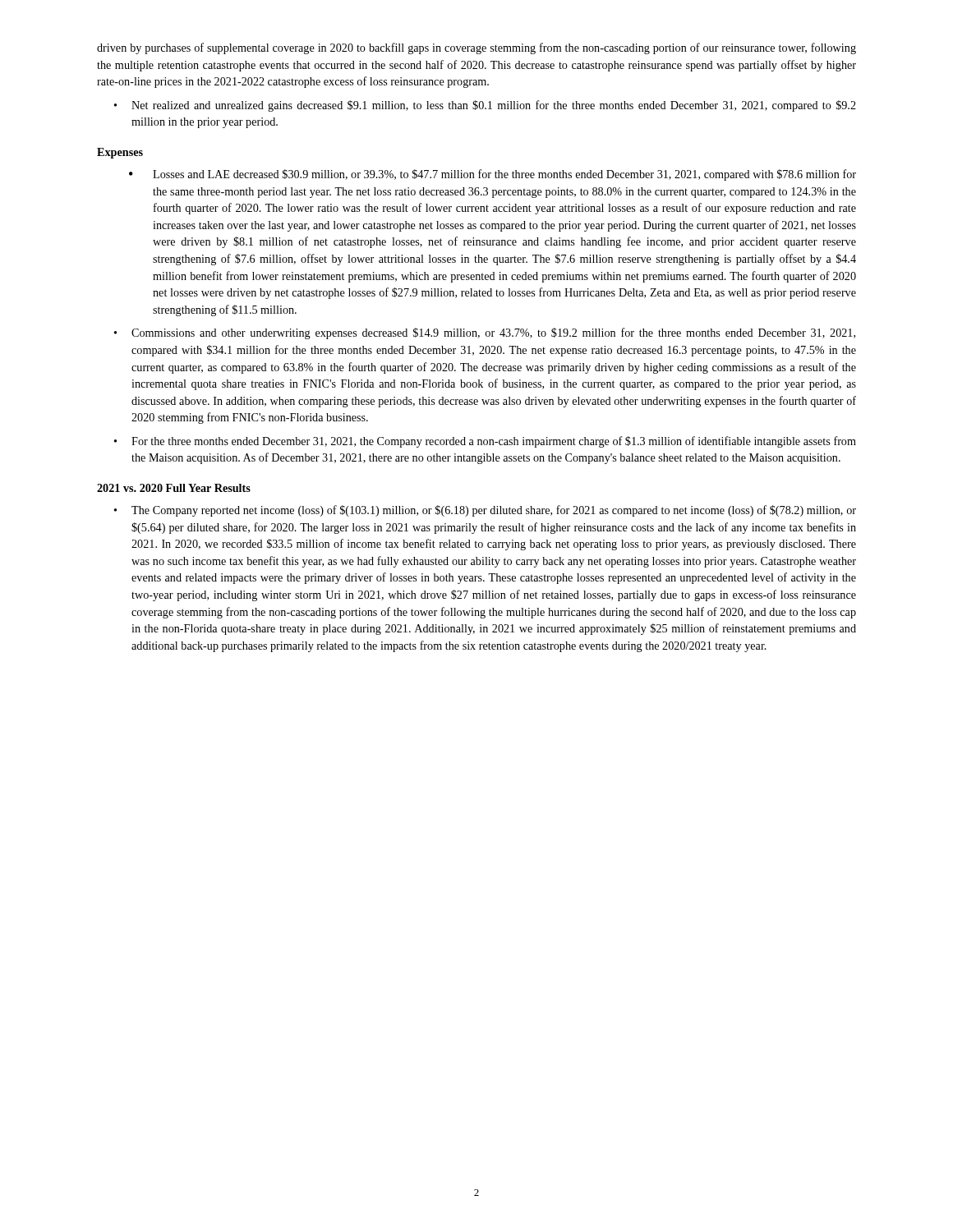953x1232 pixels.
Task: Click the passage that begins "• Commissions and other underwriting expenses decreased"
Action: [485, 375]
